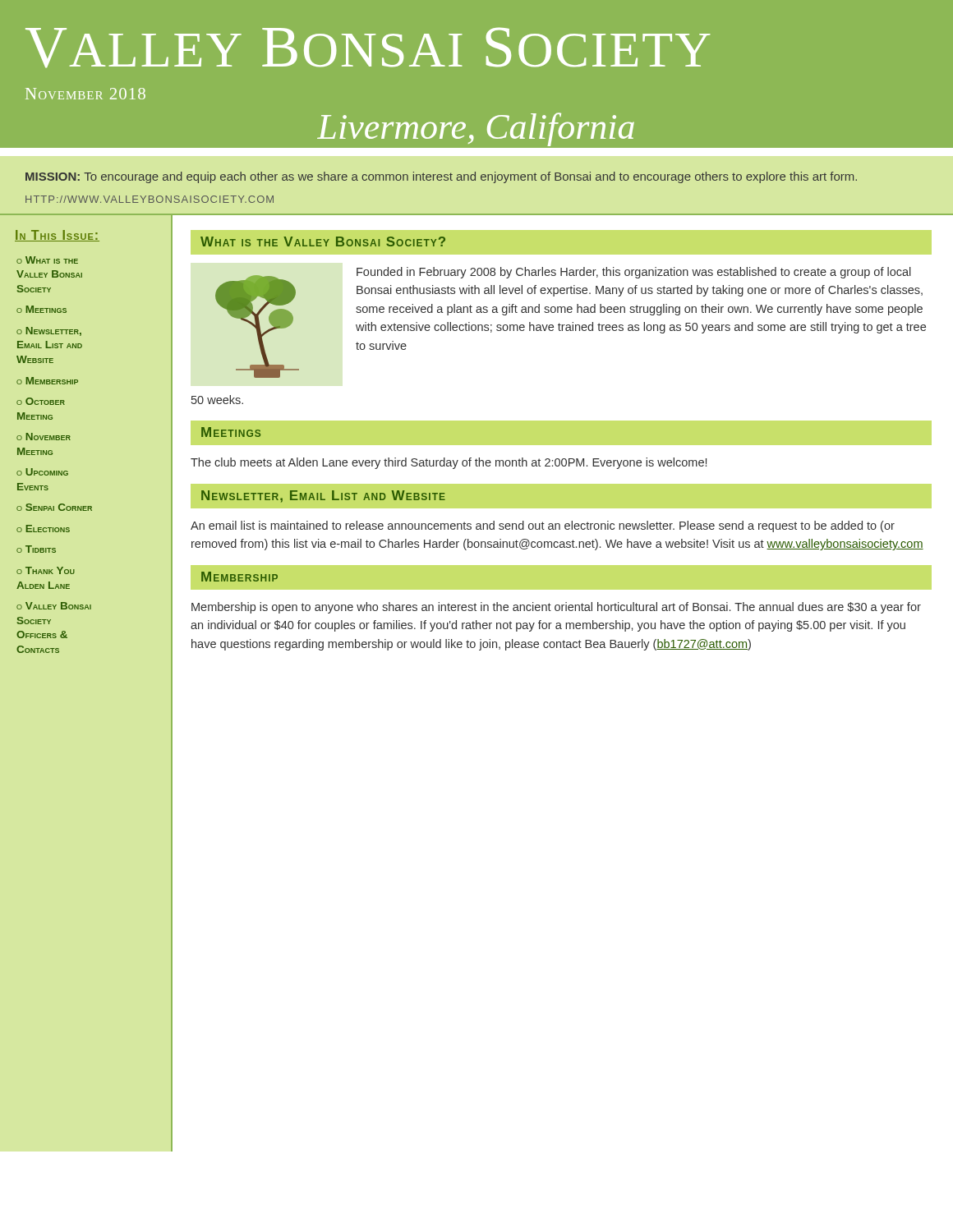
Task: Point to the element starting "Senpai Corner"
Action: click(59, 507)
